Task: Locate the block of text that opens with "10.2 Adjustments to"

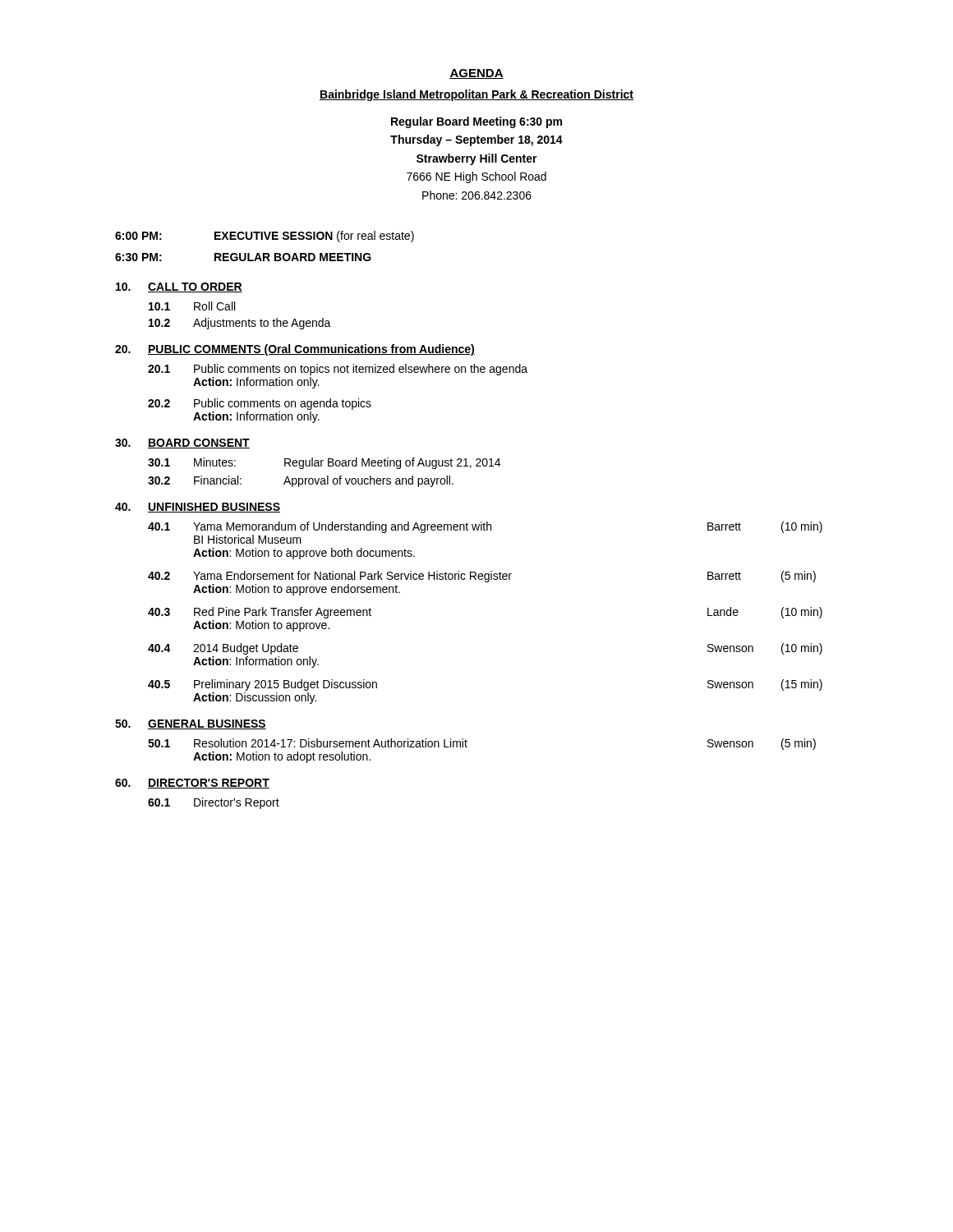Action: pos(239,323)
